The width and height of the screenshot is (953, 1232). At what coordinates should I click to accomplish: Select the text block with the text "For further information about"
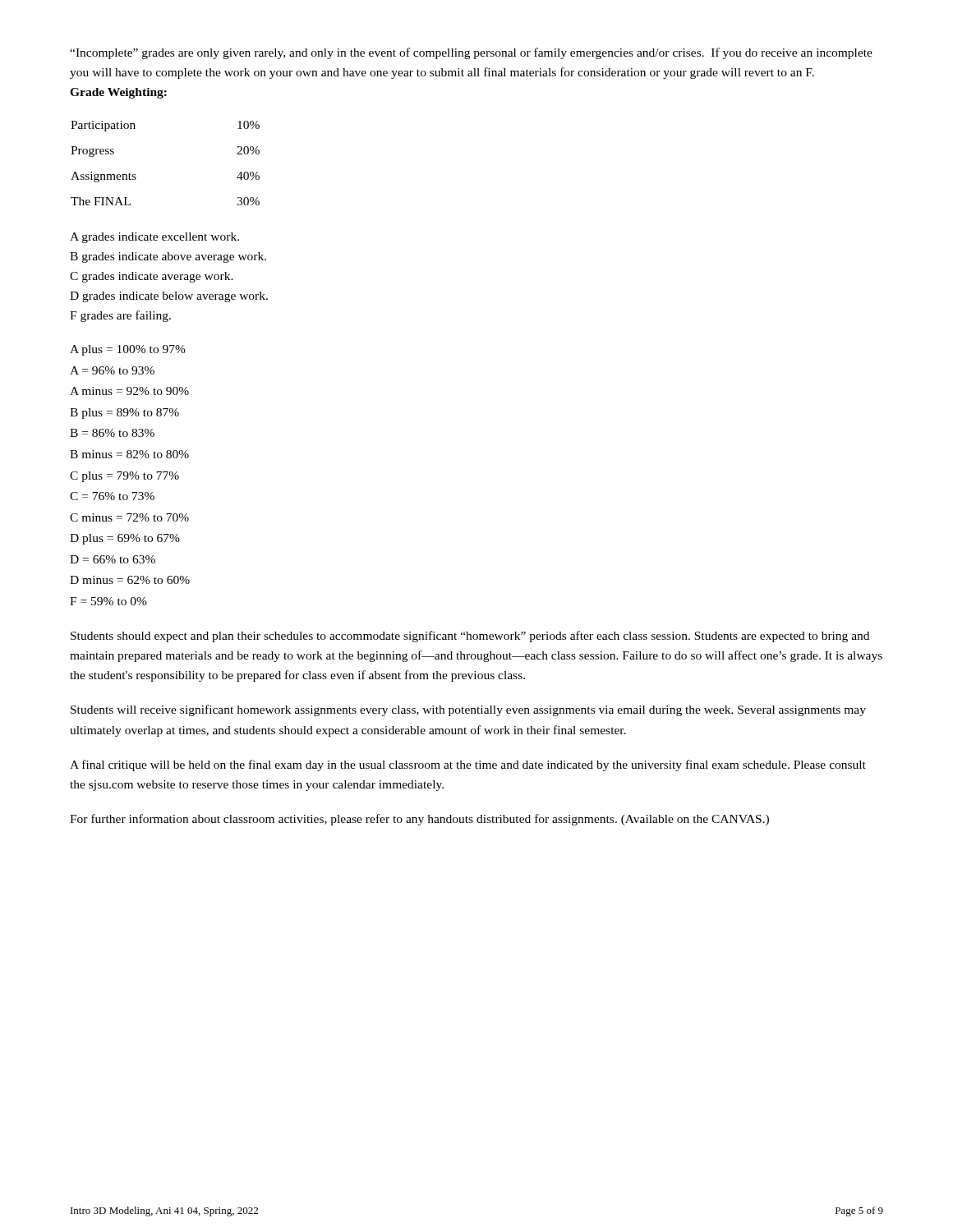[x=420, y=818]
